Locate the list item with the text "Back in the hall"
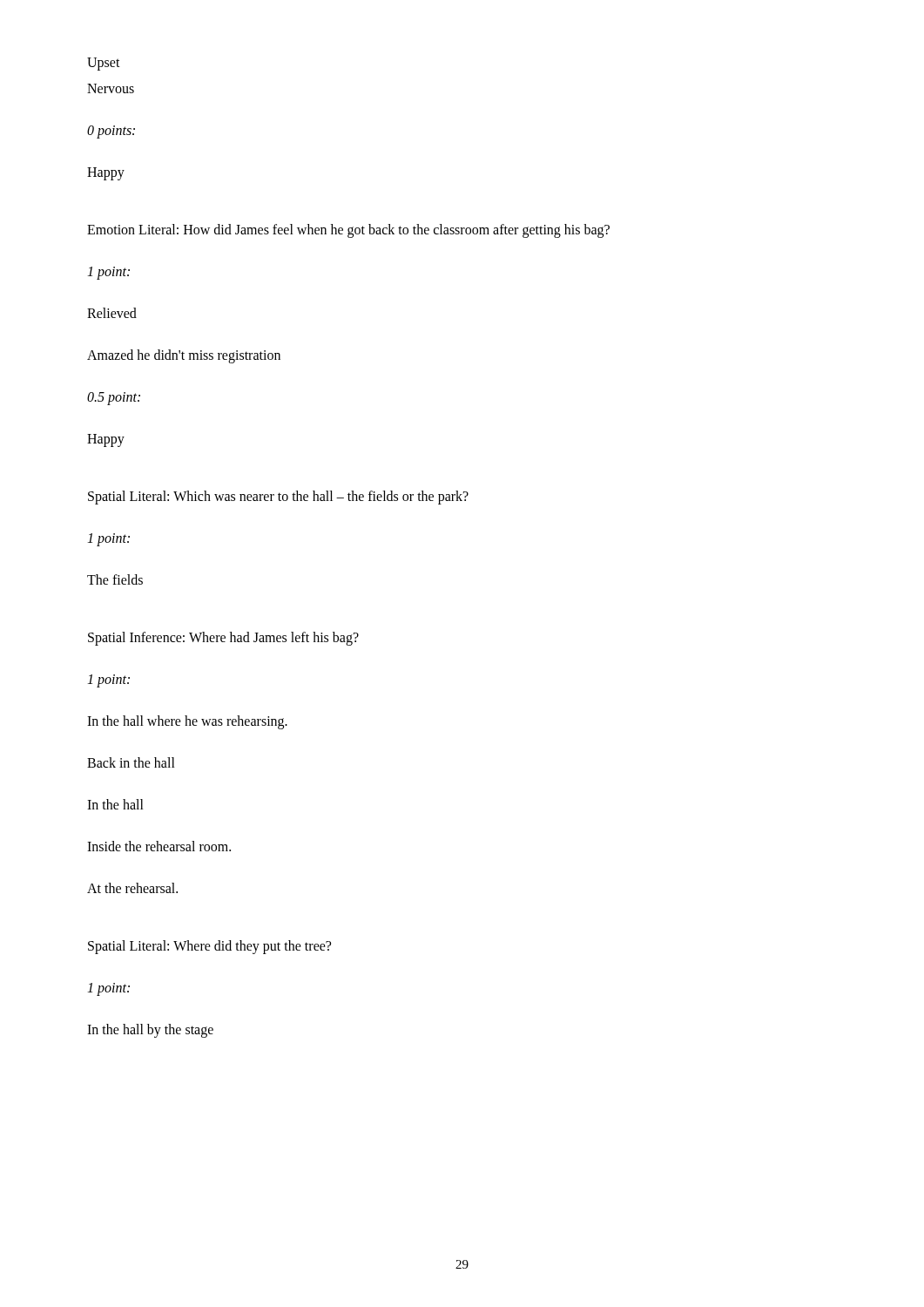The image size is (924, 1307). [131, 763]
